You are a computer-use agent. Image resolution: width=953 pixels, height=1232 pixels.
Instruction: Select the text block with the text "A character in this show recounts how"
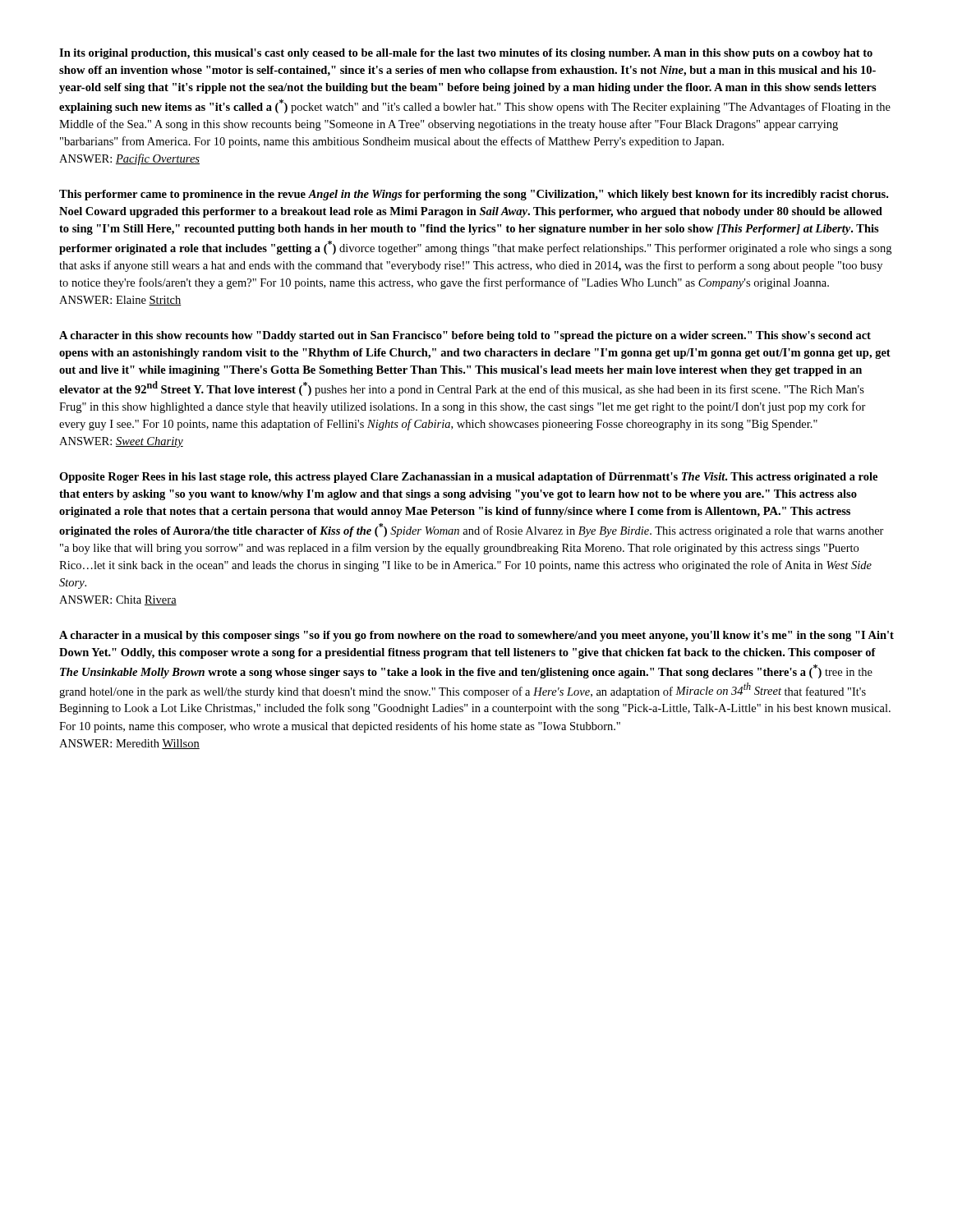[x=475, y=388]
